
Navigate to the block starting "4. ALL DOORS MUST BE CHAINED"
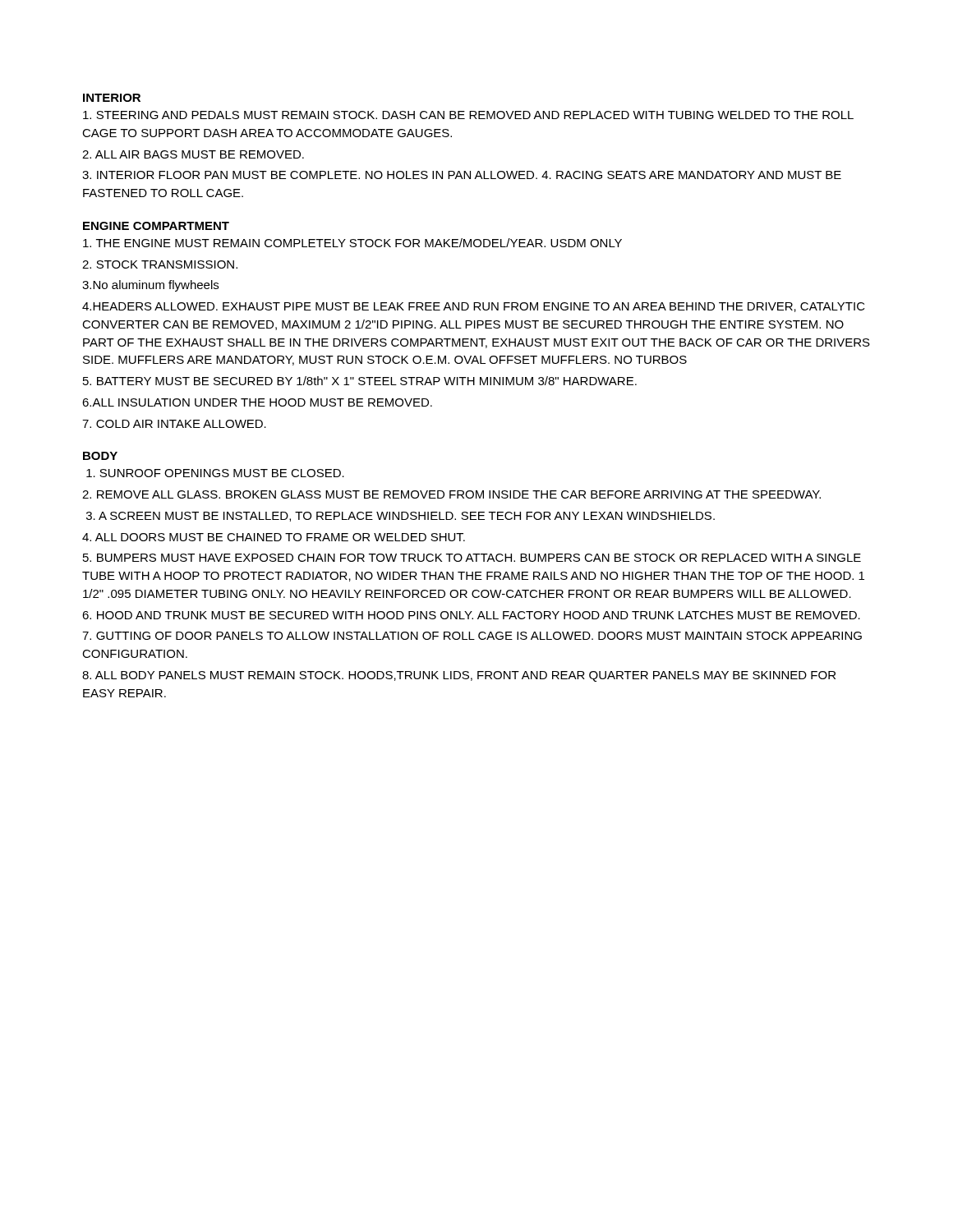[274, 536]
